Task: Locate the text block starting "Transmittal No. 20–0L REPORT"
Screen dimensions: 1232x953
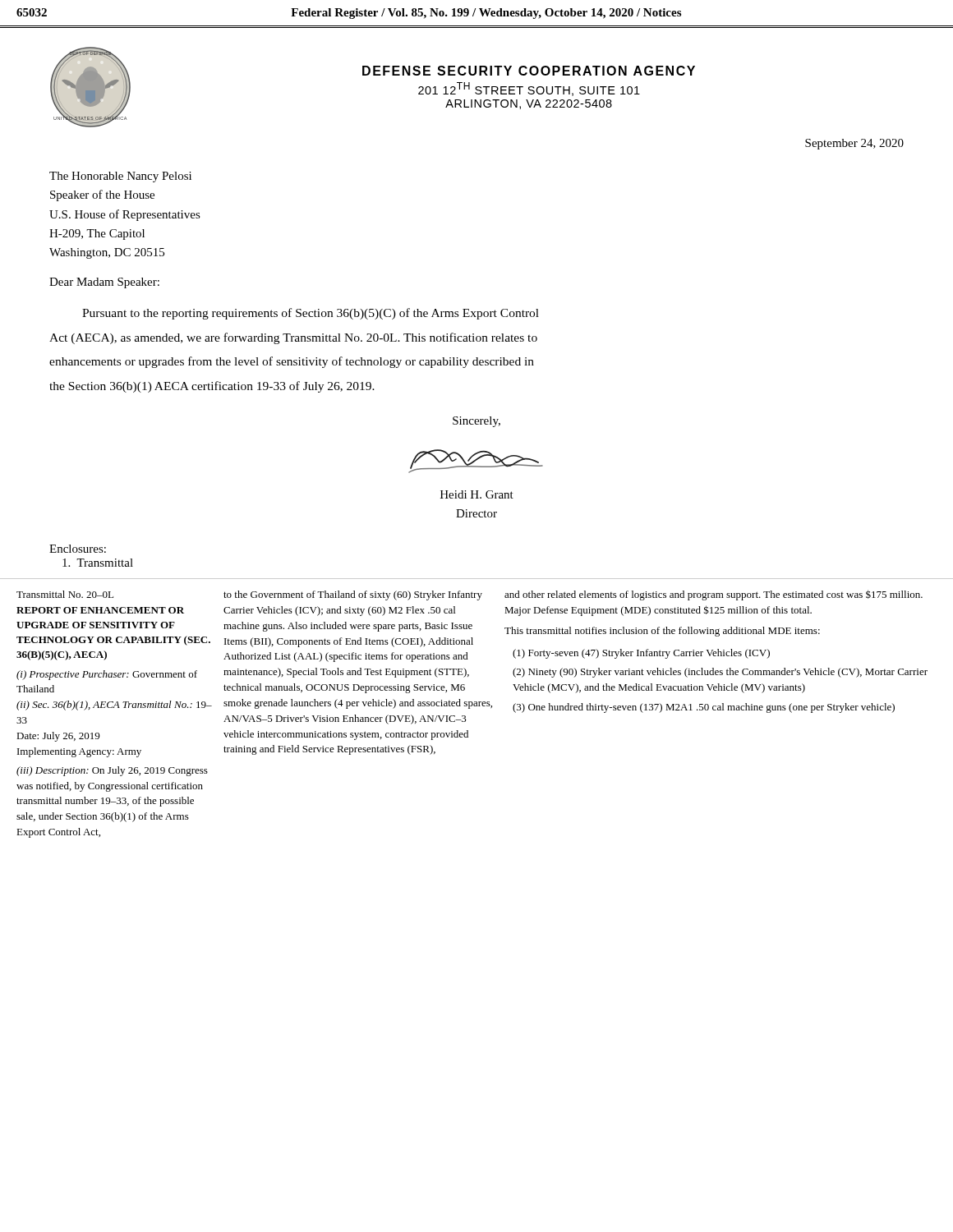Action: (115, 714)
